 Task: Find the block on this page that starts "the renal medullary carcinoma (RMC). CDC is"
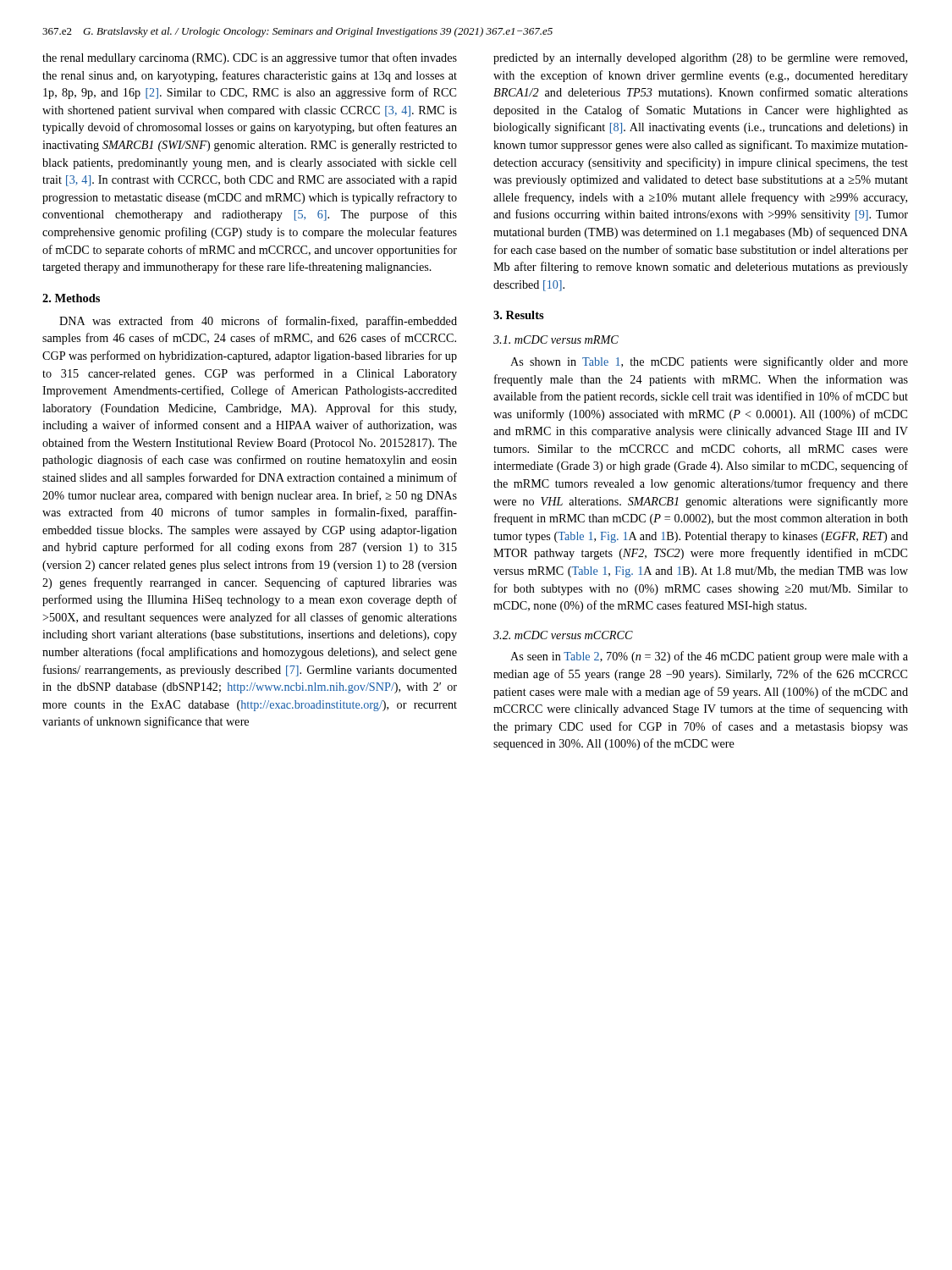click(x=250, y=162)
